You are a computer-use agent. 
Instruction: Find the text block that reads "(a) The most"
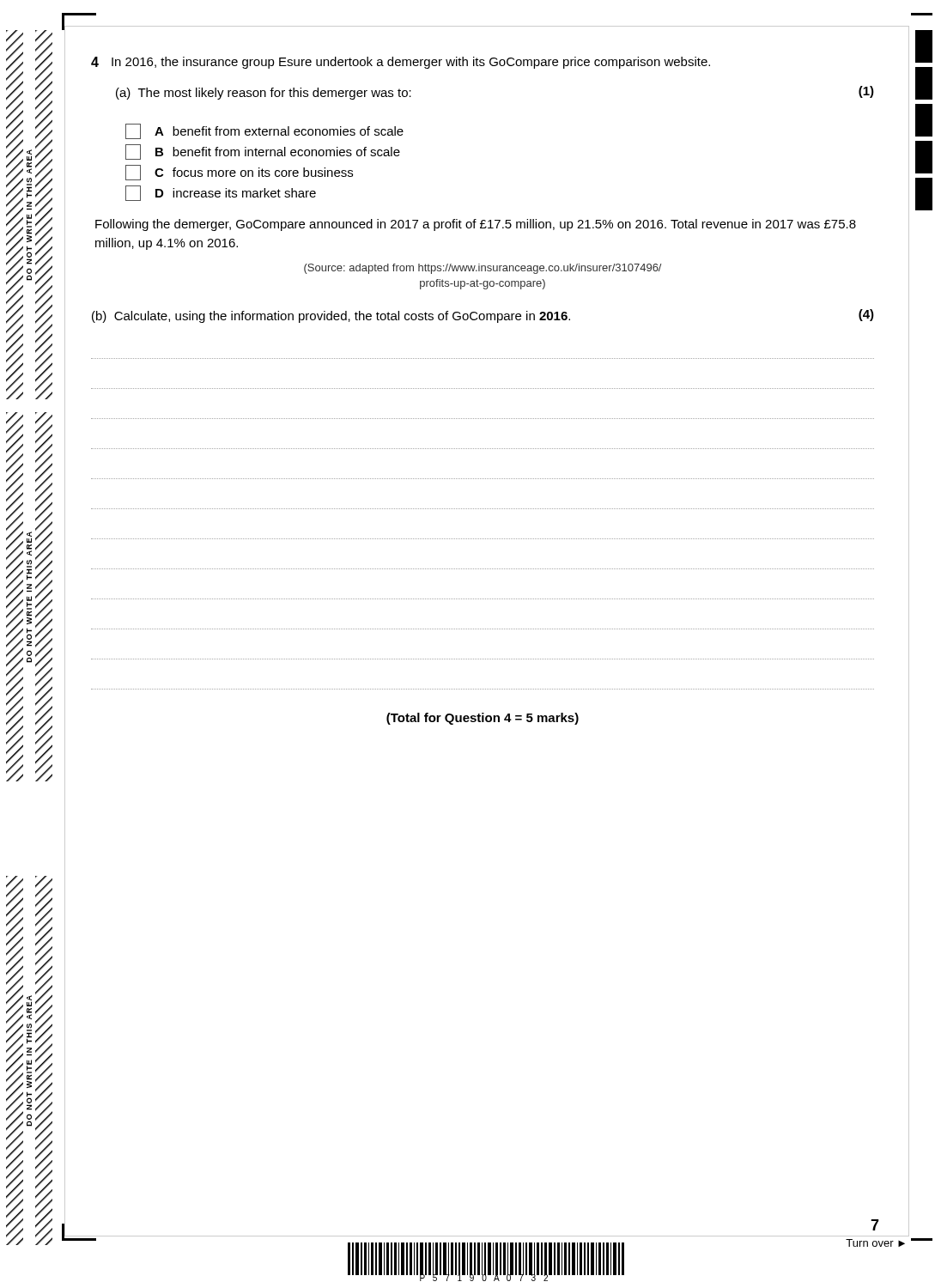point(264,91)
